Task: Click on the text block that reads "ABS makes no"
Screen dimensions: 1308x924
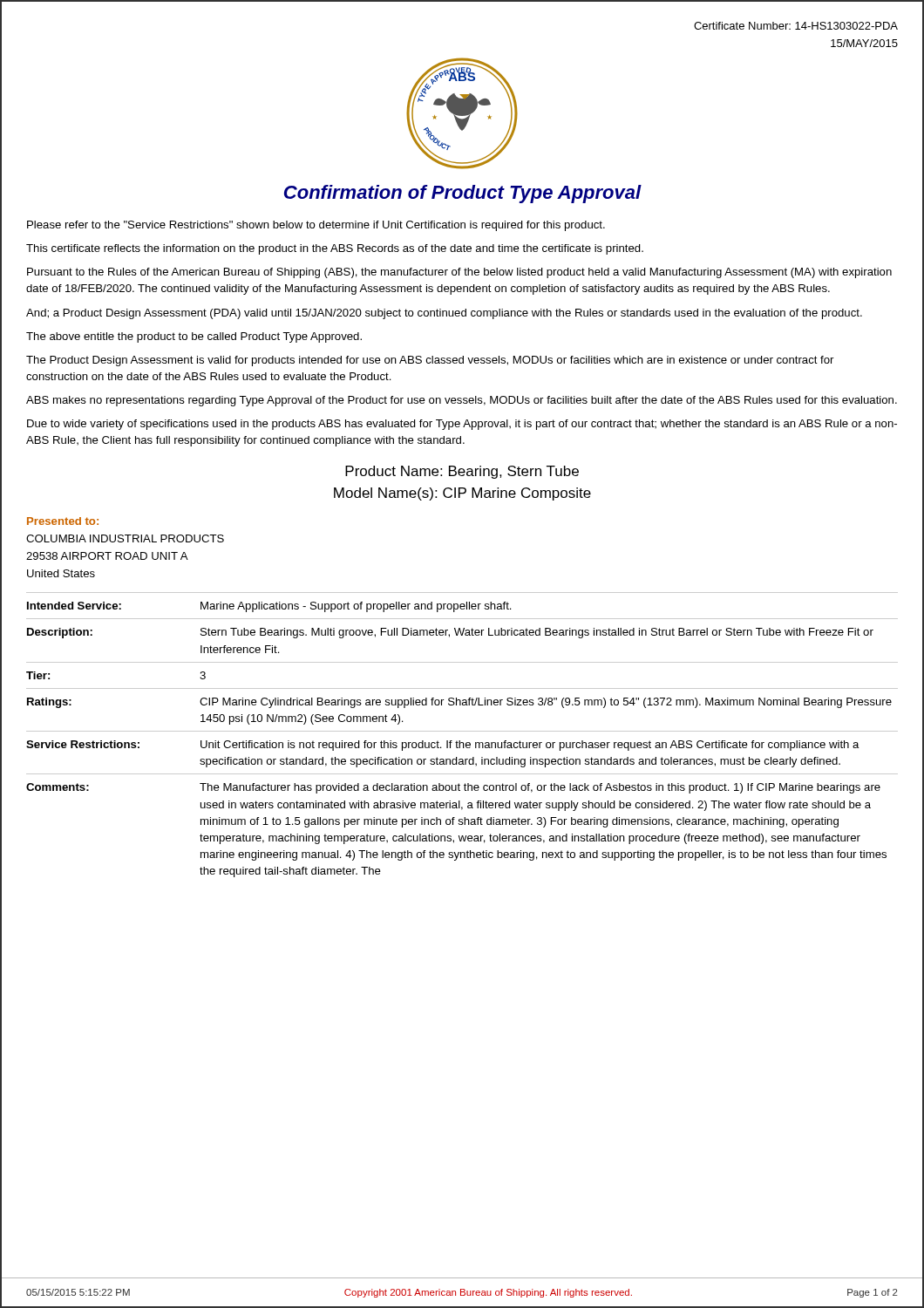Action: tap(462, 400)
